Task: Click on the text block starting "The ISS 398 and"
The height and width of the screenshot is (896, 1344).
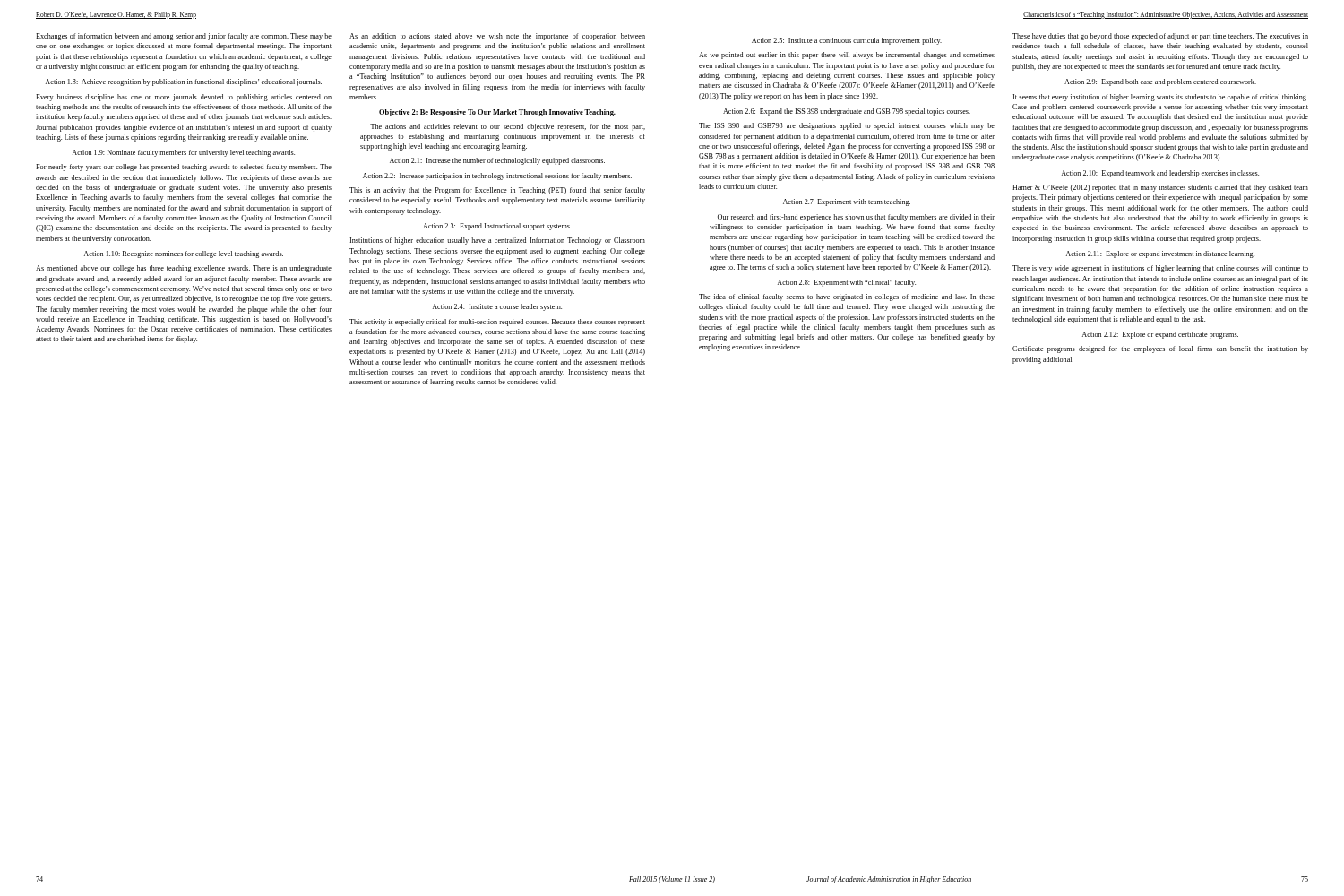Action: pos(847,156)
